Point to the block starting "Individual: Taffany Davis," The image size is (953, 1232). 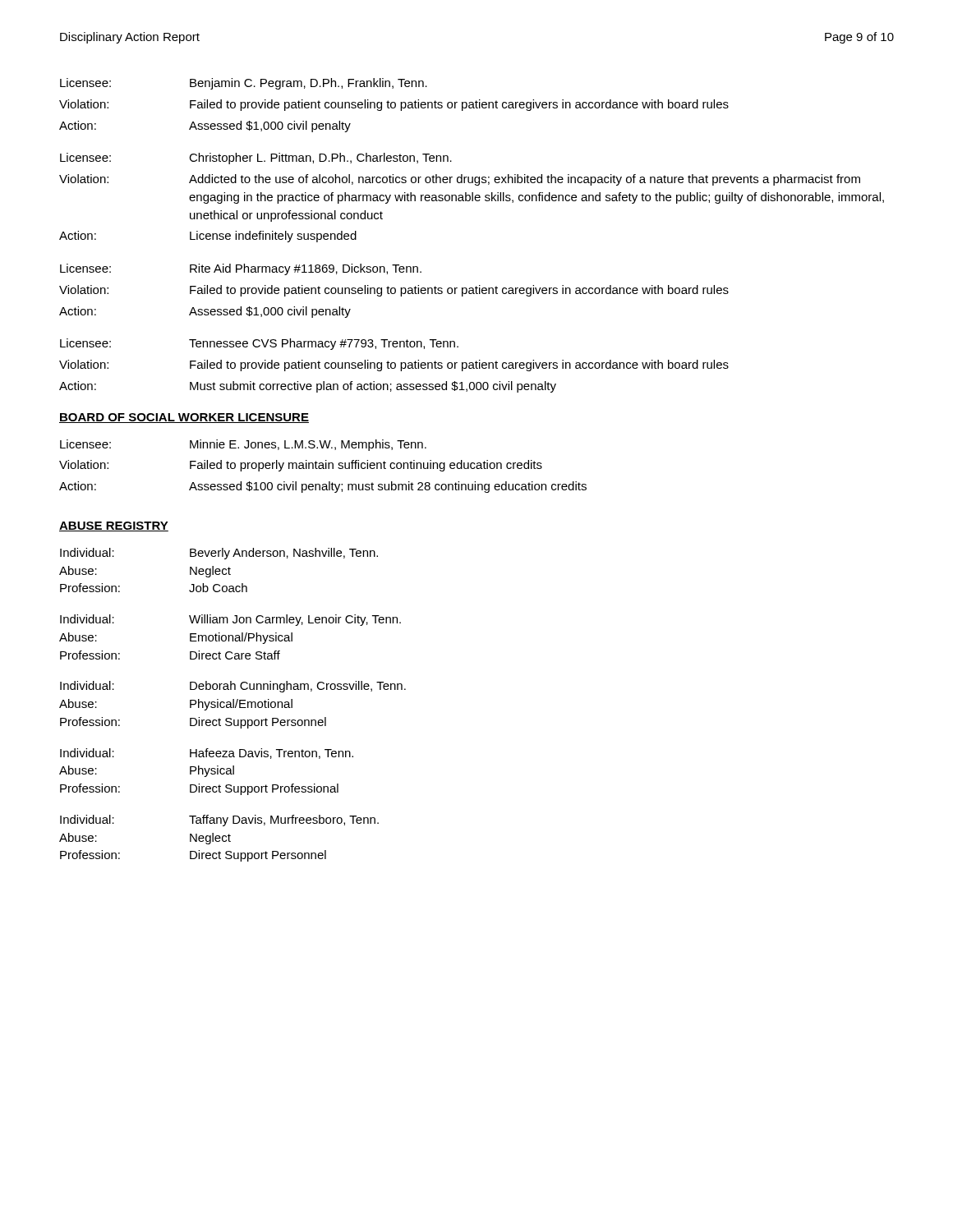(219, 821)
